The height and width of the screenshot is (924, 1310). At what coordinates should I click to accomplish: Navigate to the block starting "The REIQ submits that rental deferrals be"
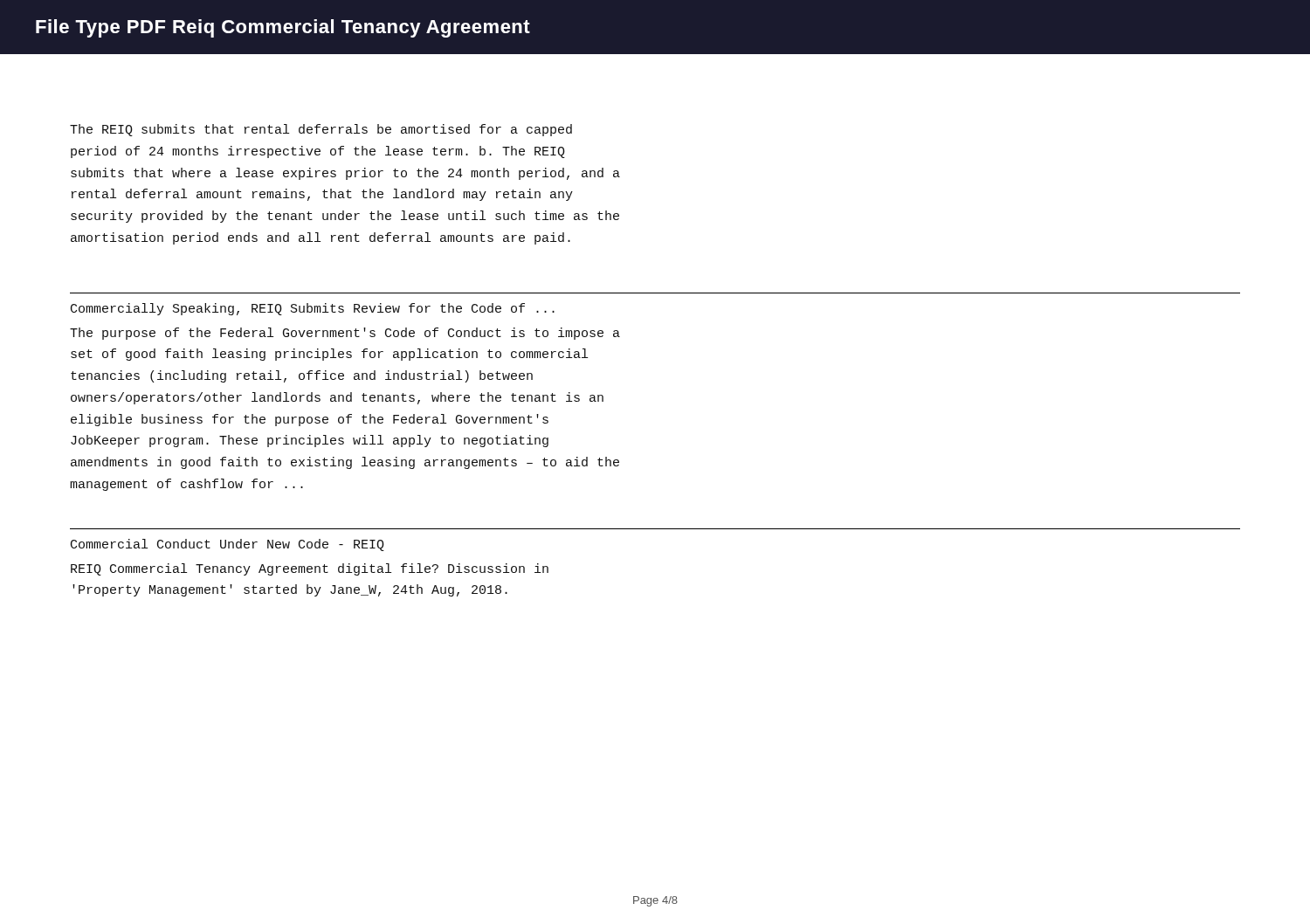click(x=345, y=185)
